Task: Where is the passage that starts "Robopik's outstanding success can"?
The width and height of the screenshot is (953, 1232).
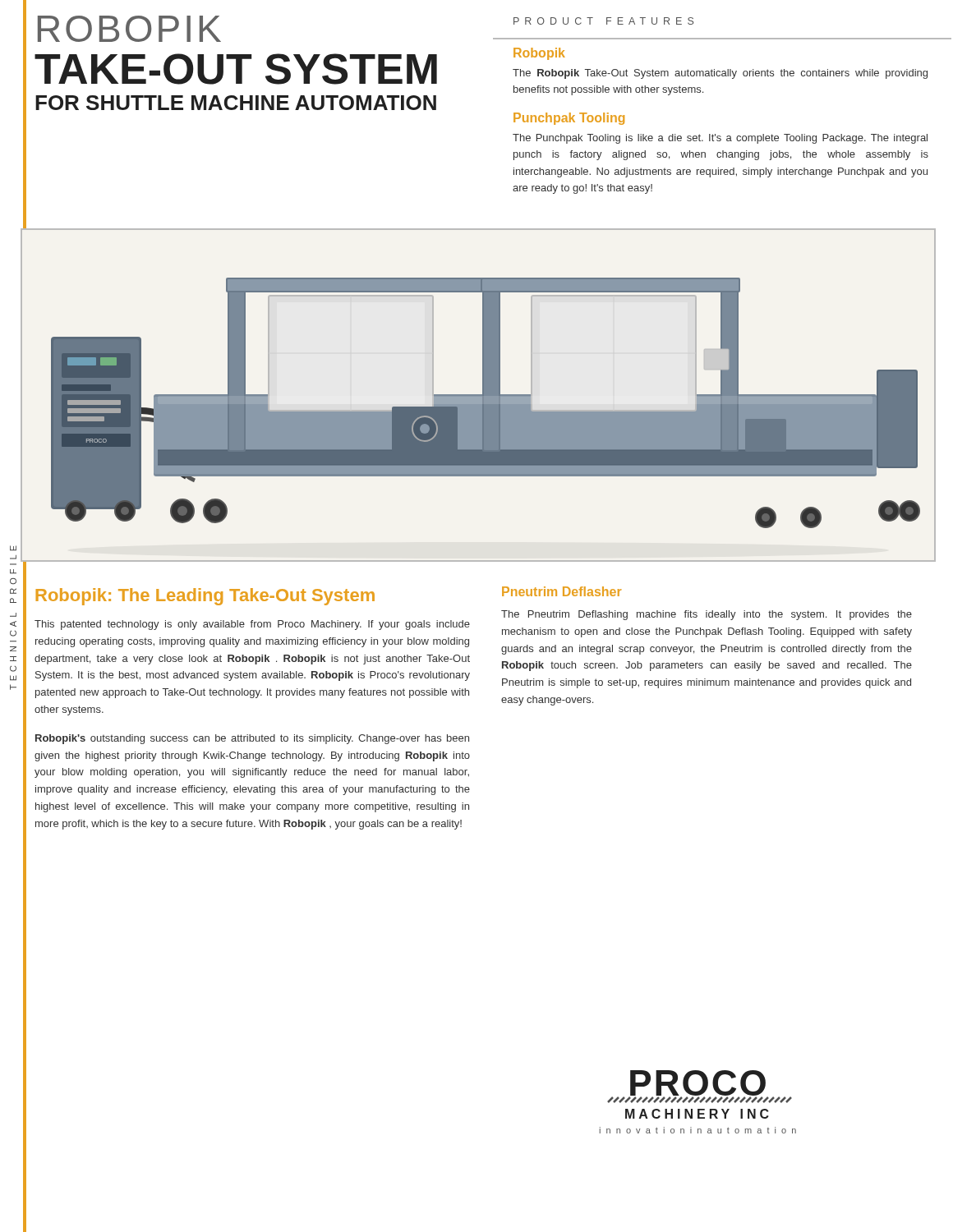Action: tap(252, 781)
